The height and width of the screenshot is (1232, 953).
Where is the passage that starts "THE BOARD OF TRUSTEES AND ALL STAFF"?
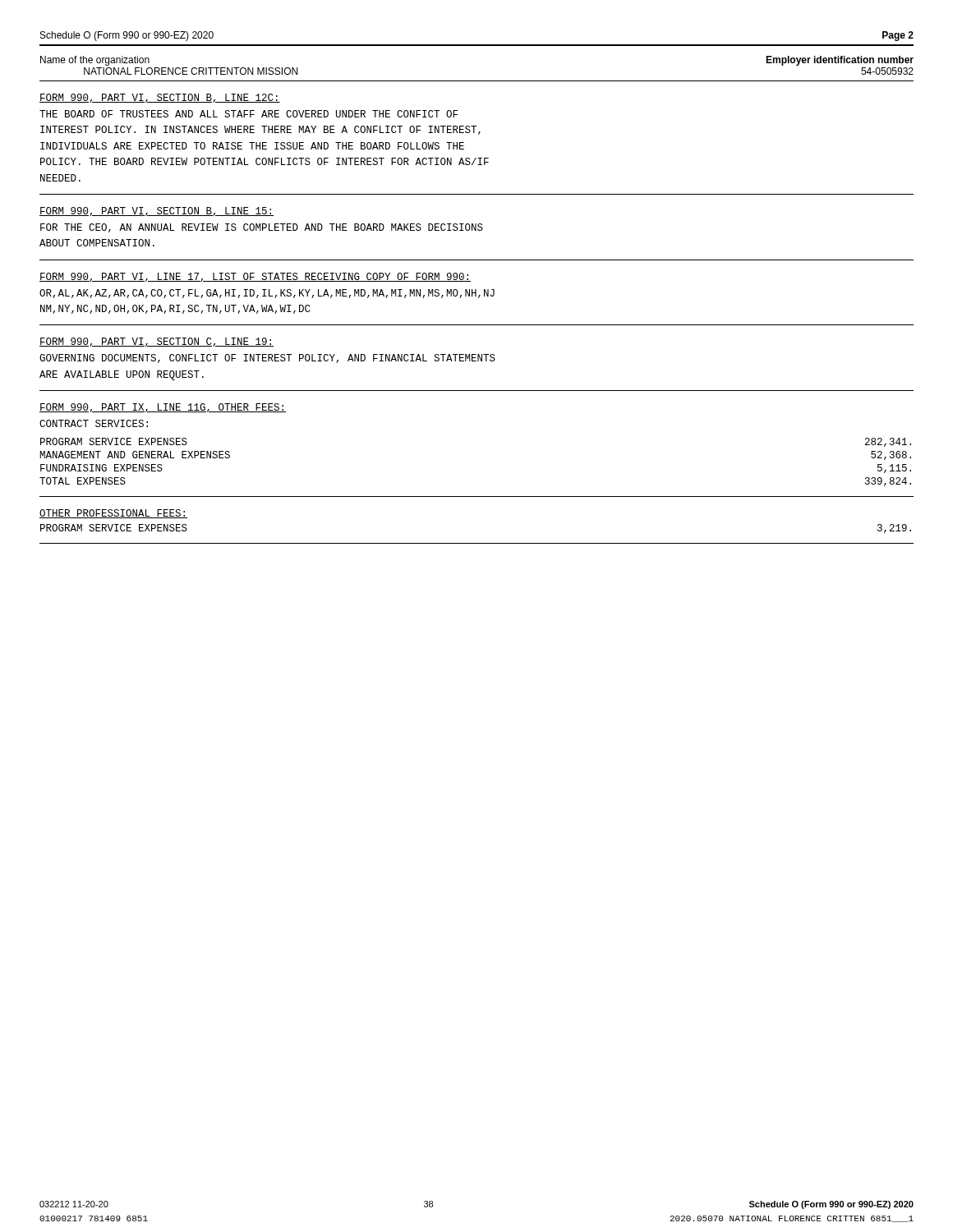pos(264,147)
